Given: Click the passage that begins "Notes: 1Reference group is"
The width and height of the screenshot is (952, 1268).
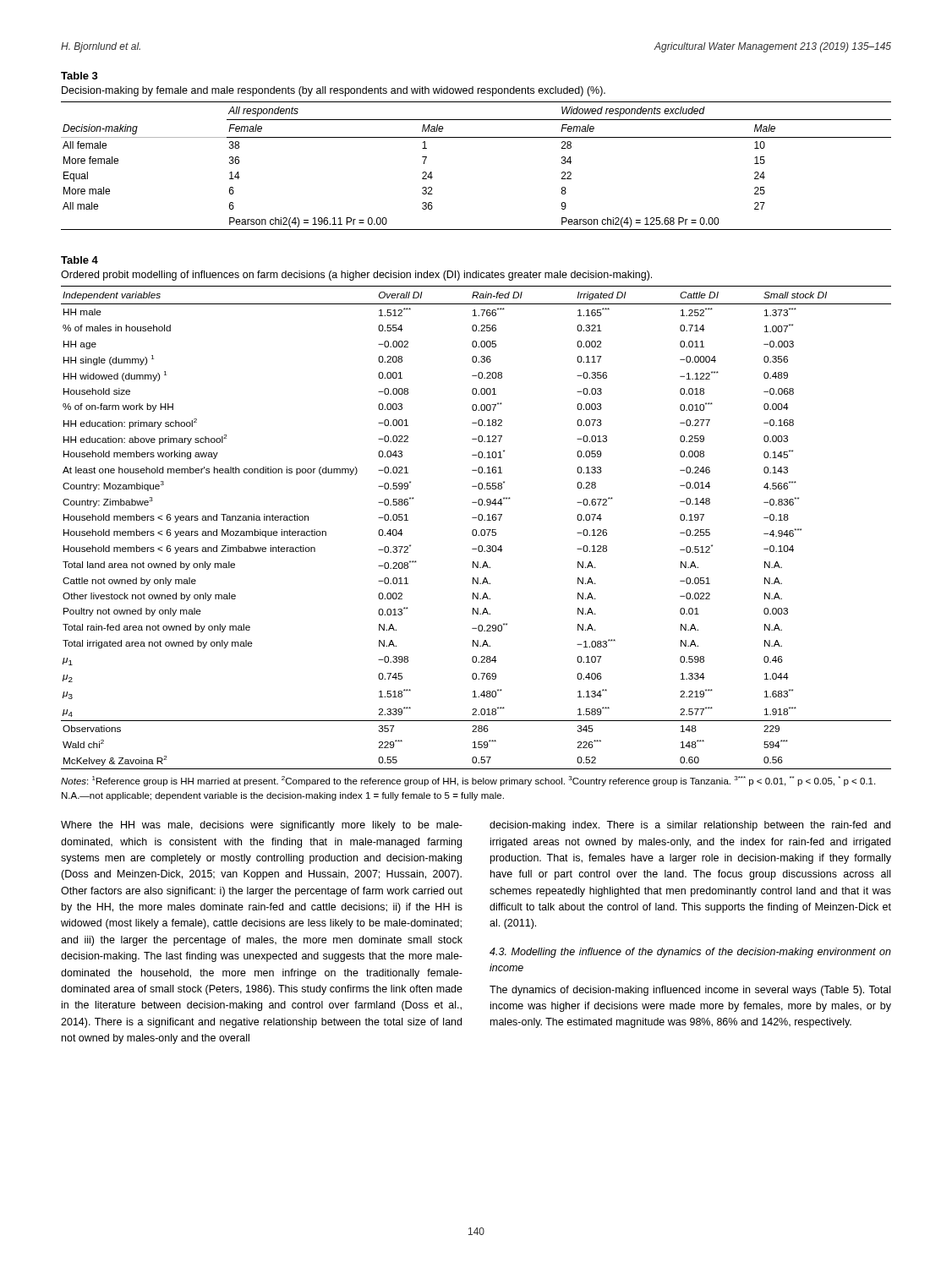Looking at the screenshot, I should 468,787.
